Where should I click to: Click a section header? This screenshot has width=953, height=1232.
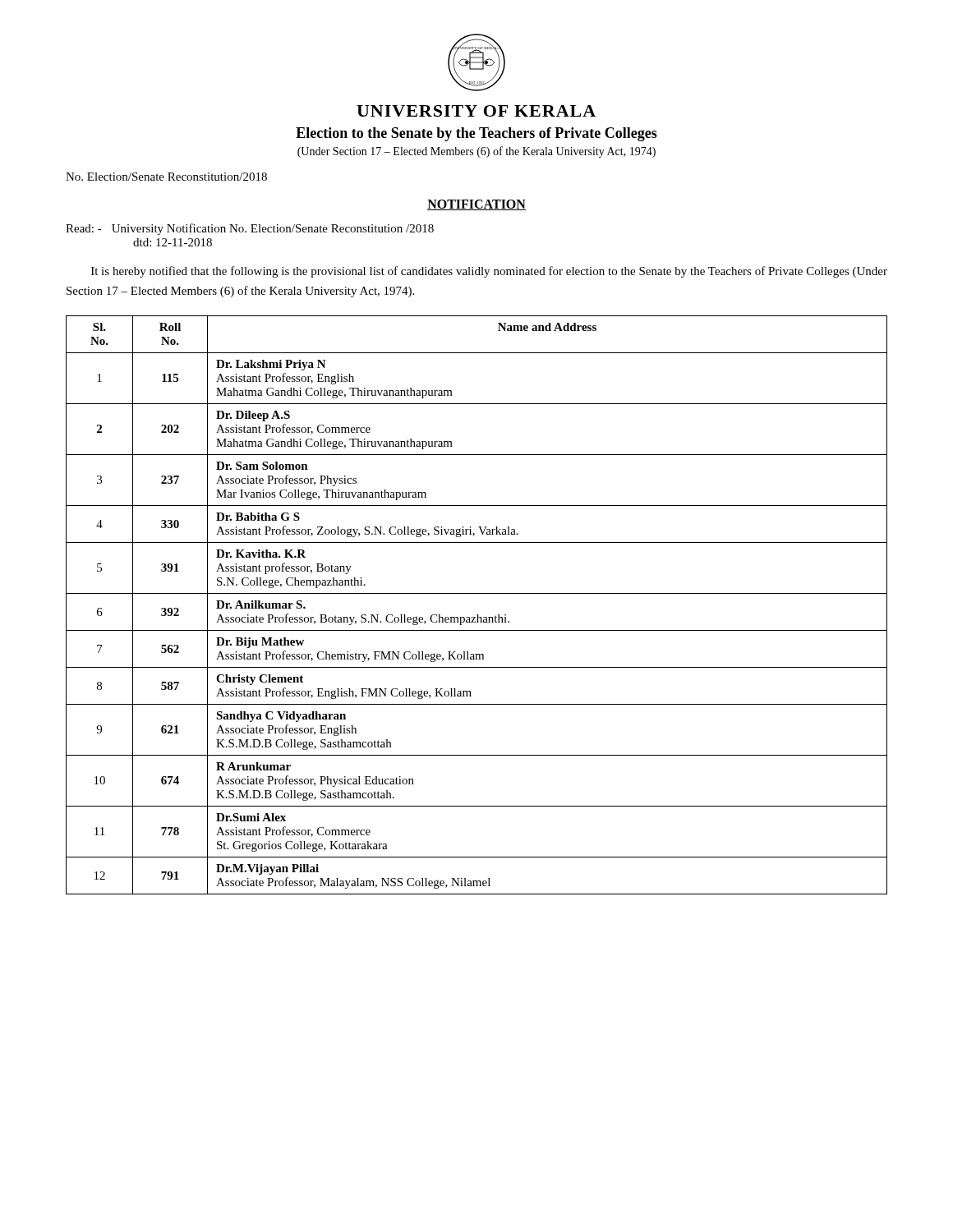pyautogui.click(x=476, y=204)
